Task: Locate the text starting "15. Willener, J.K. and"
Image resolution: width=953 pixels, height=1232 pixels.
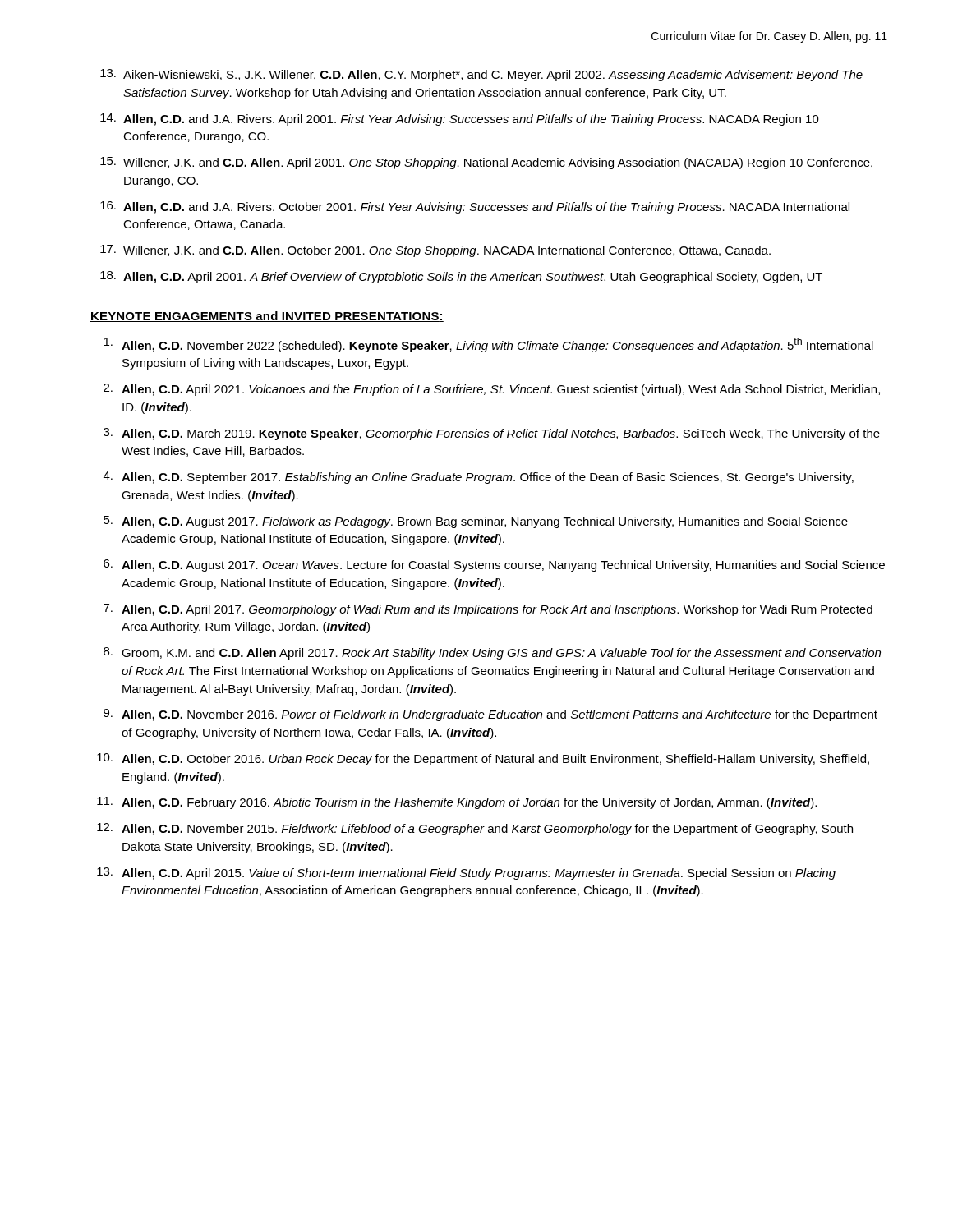Action: [489, 171]
